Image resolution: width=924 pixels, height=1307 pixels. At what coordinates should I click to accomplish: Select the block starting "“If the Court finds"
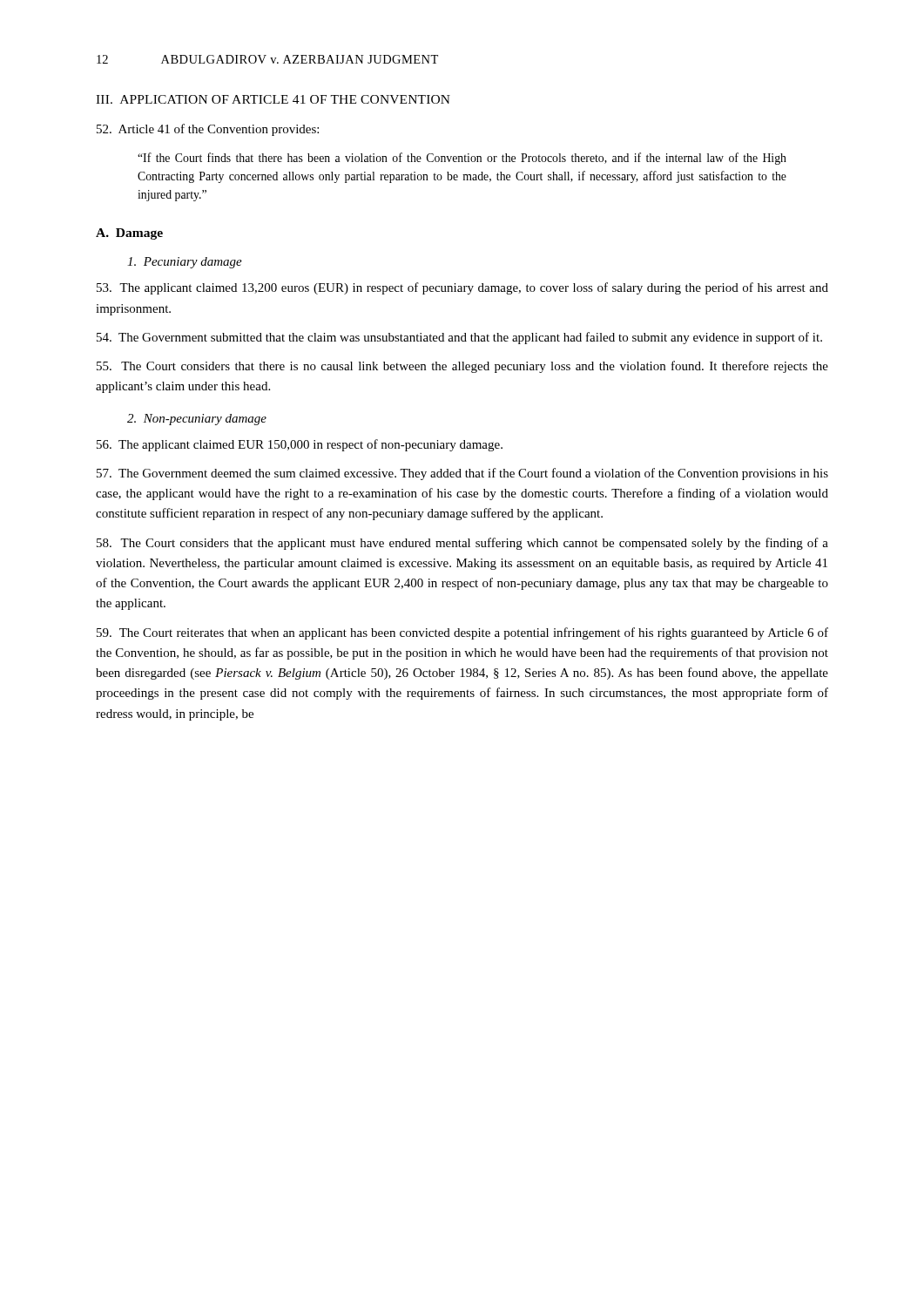462,176
